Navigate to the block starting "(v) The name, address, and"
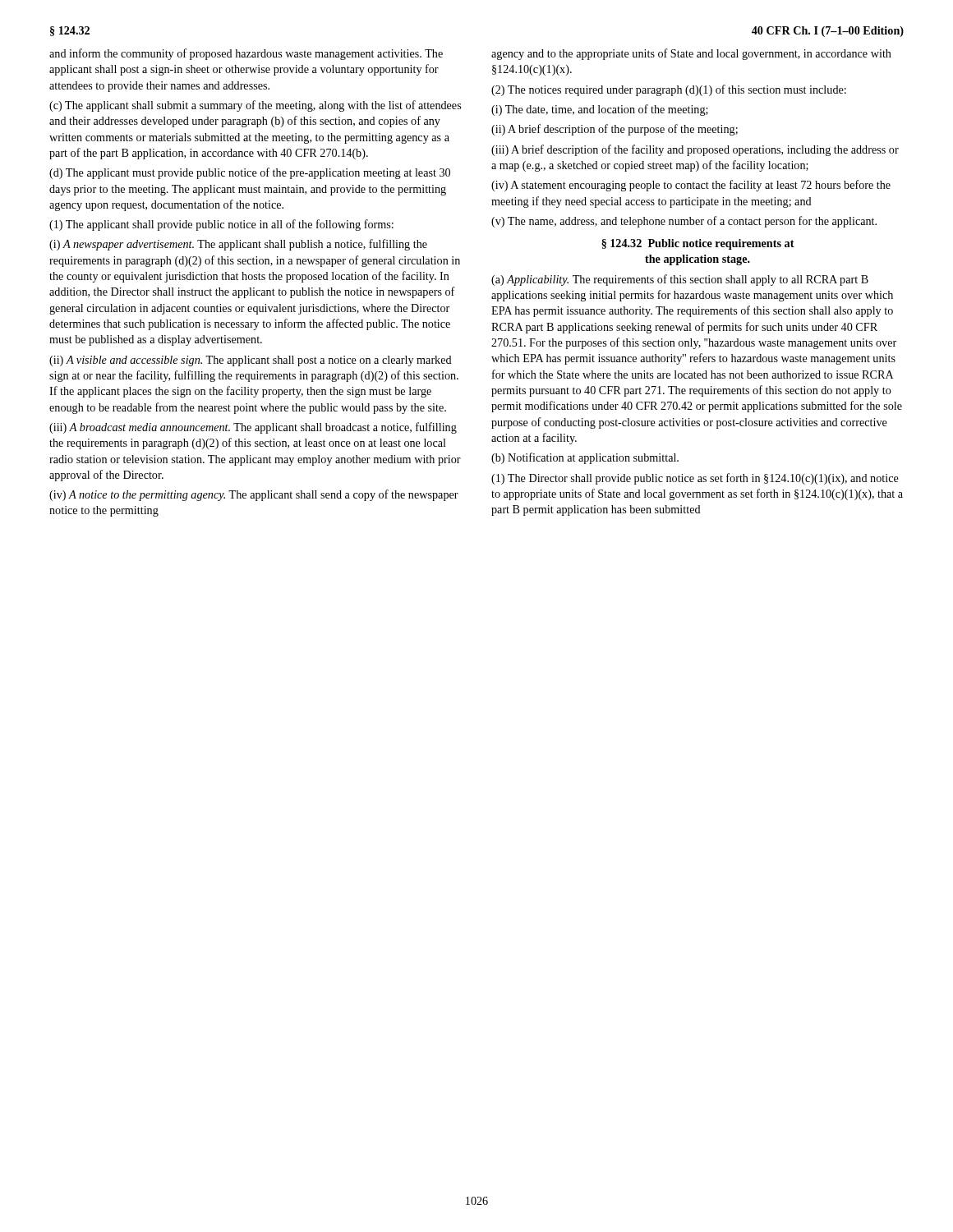This screenshot has height=1232, width=953. coord(698,221)
